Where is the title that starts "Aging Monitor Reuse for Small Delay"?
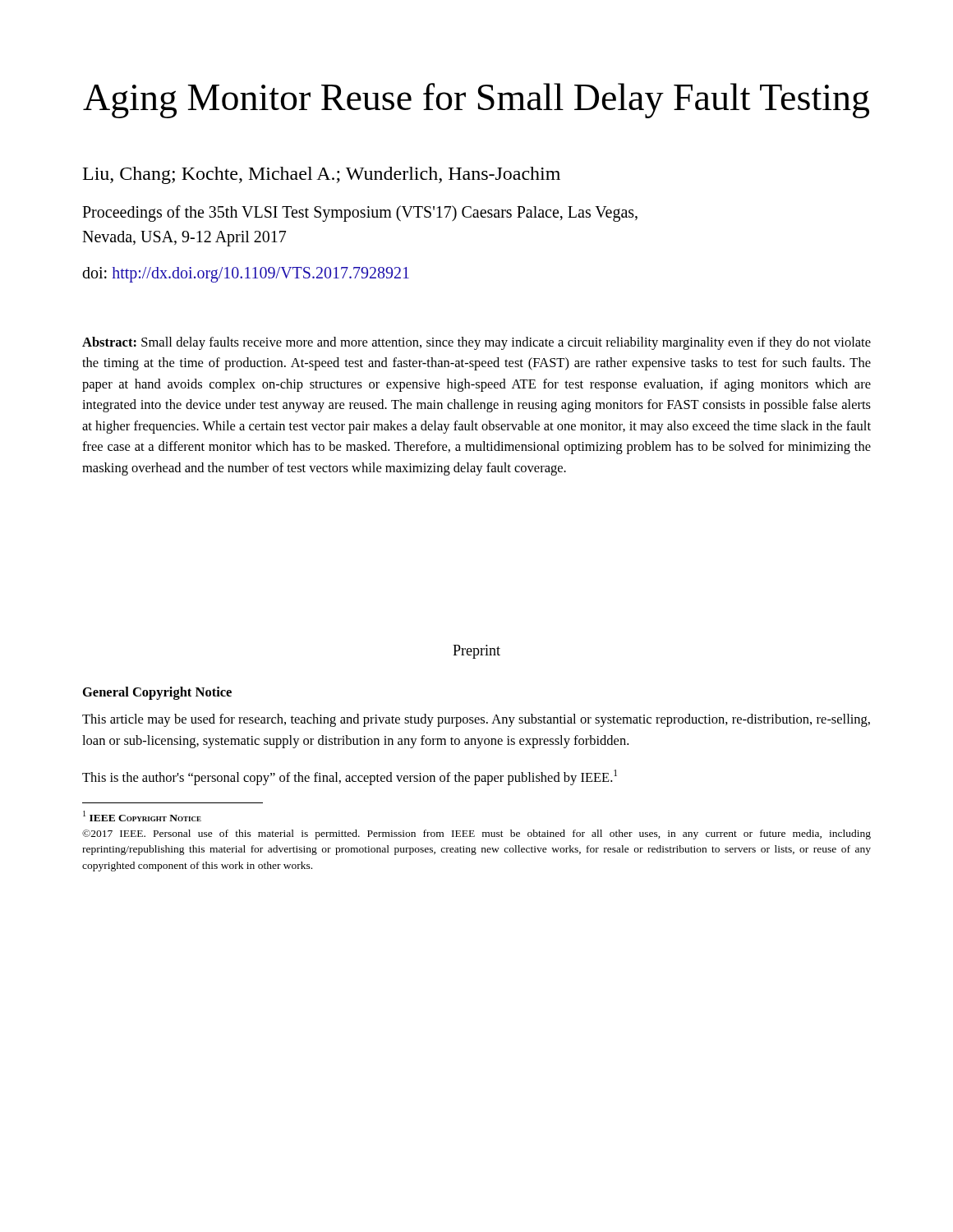The height and width of the screenshot is (1232, 953). (x=476, y=98)
